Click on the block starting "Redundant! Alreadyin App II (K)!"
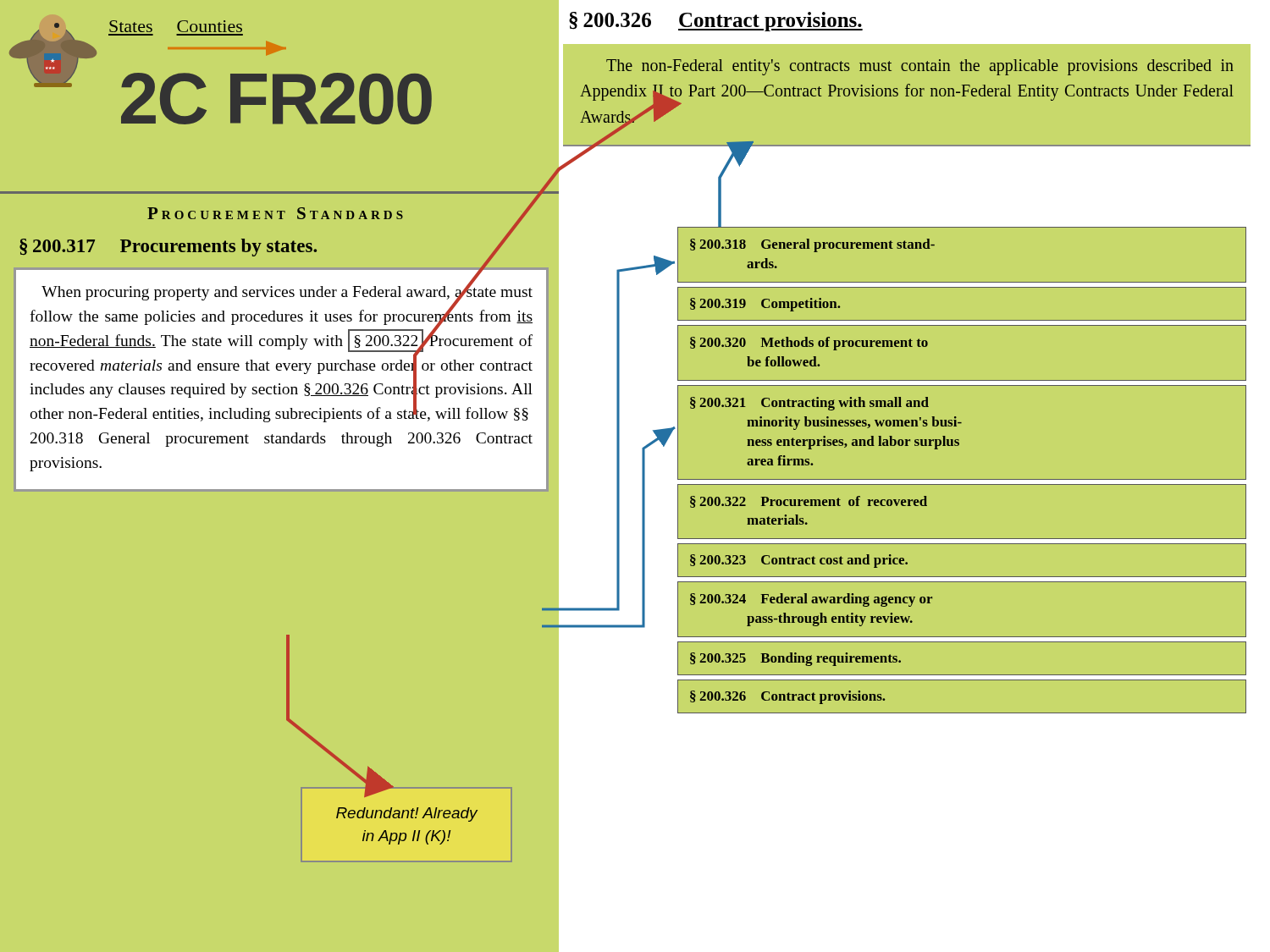The height and width of the screenshot is (952, 1270). [406, 824]
